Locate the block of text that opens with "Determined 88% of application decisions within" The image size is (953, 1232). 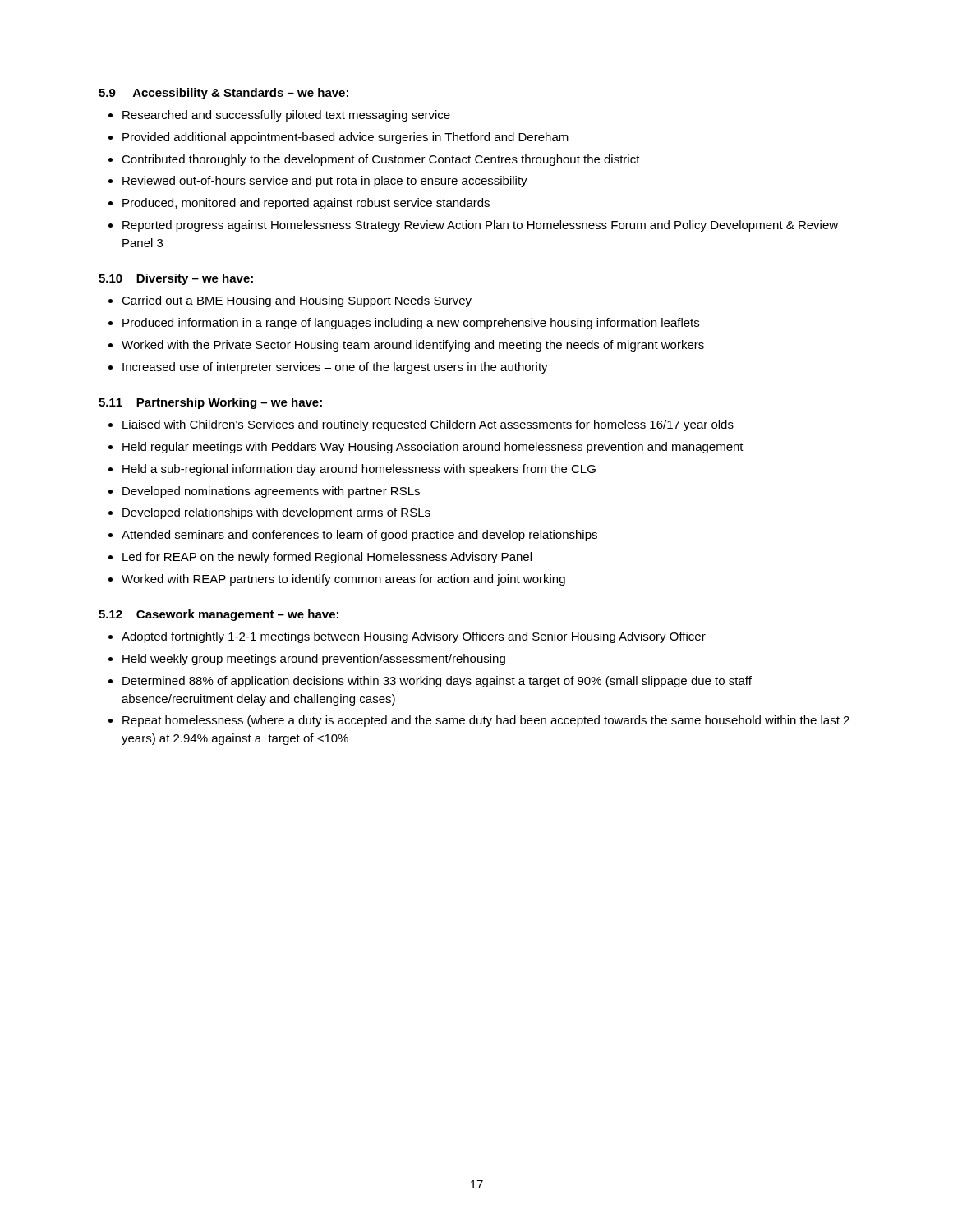(x=437, y=689)
